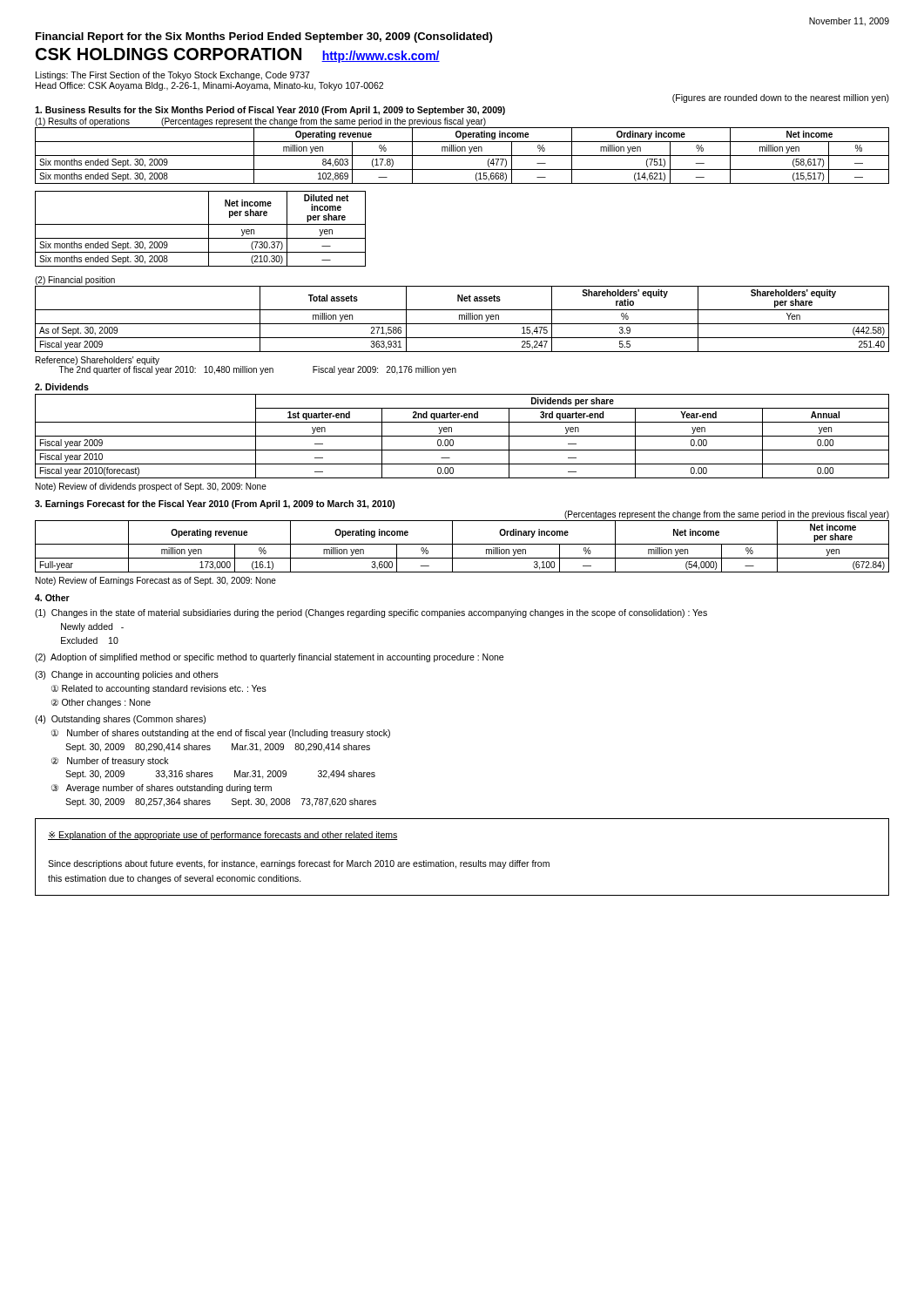
Task: Select the title containing "Financial Report for"
Action: (x=462, y=47)
